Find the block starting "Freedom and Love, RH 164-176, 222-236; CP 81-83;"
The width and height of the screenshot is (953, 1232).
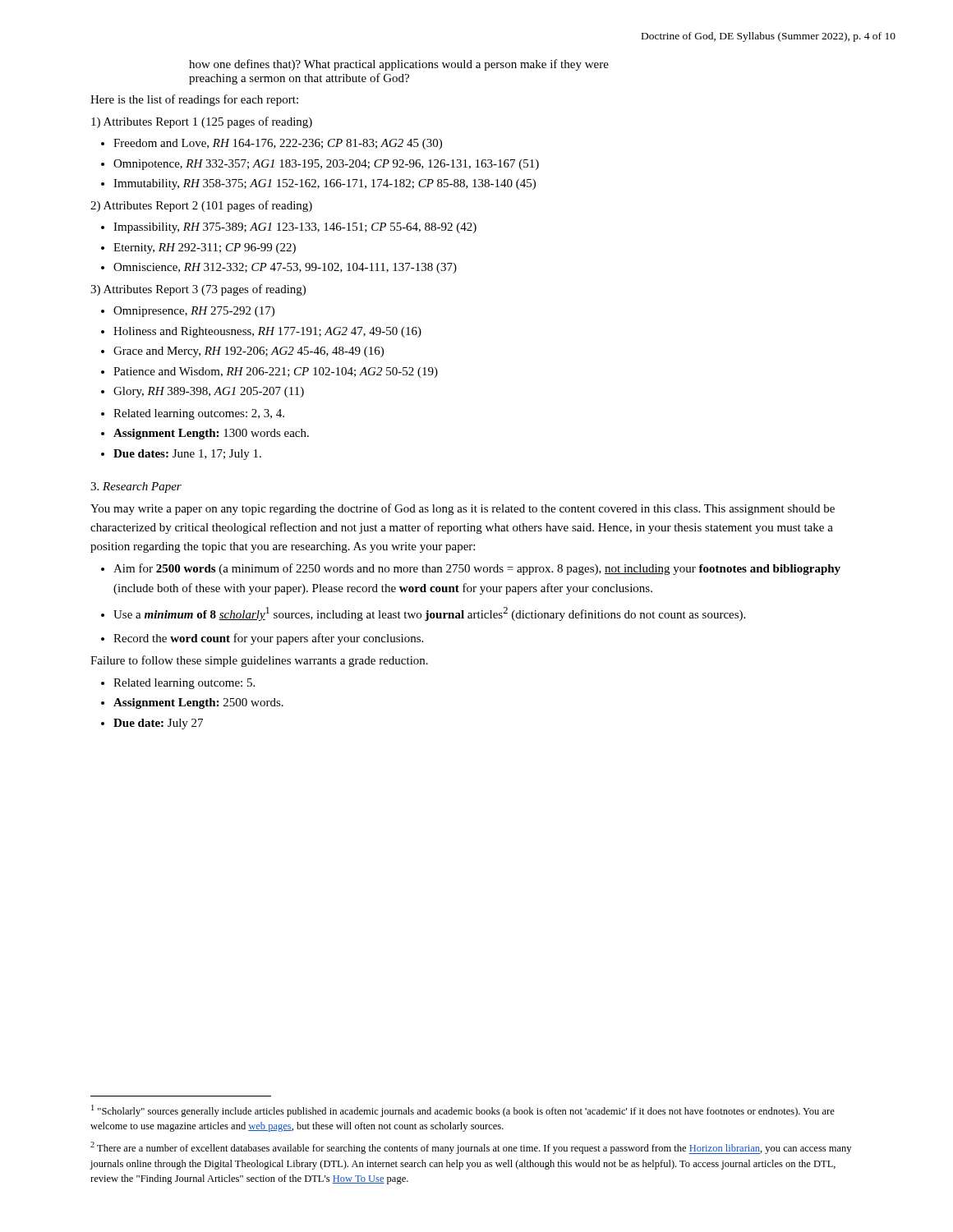pyautogui.click(x=278, y=143)
